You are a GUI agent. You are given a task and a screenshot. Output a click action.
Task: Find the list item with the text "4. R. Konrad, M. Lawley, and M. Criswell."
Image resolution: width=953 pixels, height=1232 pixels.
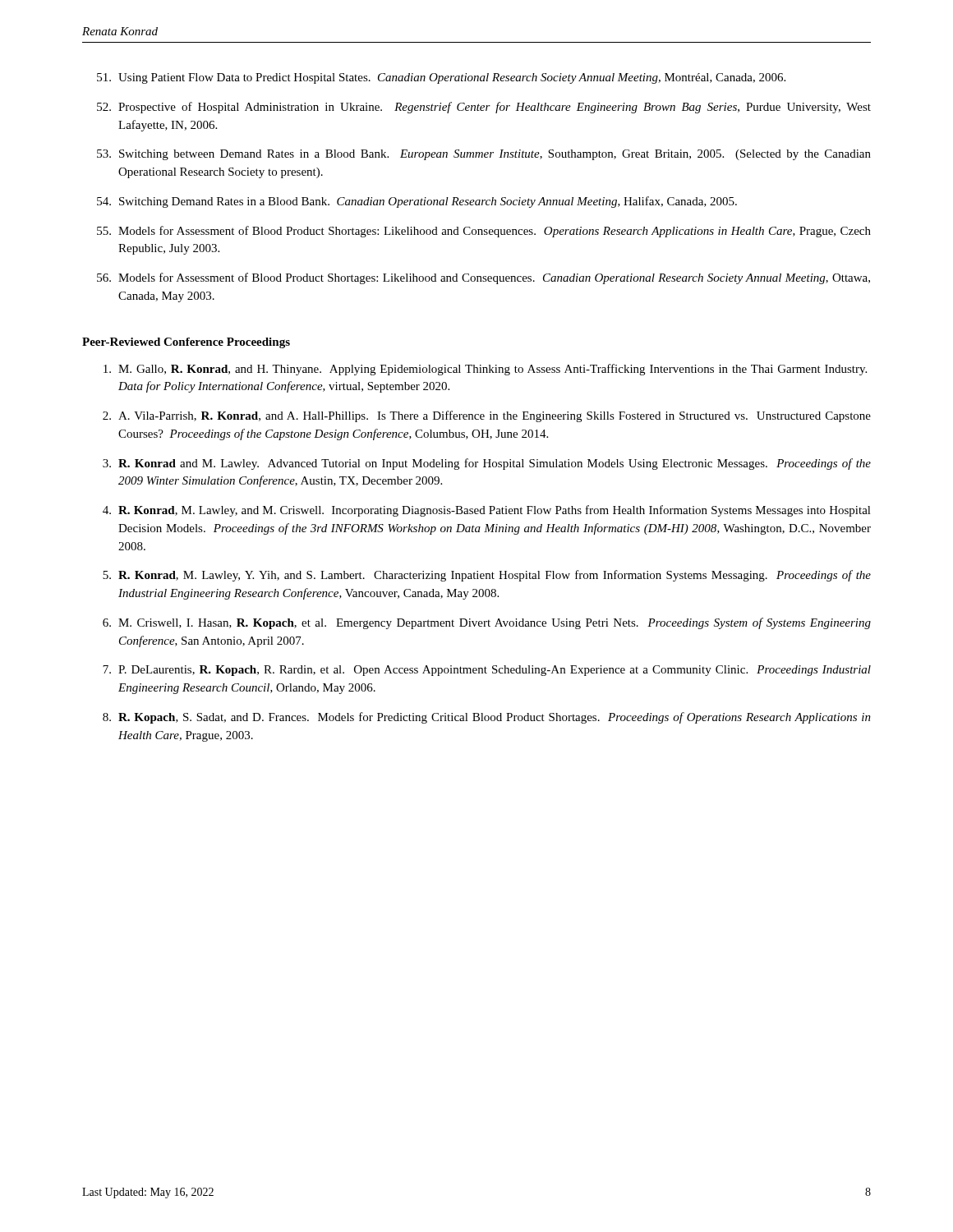point(476,529)
